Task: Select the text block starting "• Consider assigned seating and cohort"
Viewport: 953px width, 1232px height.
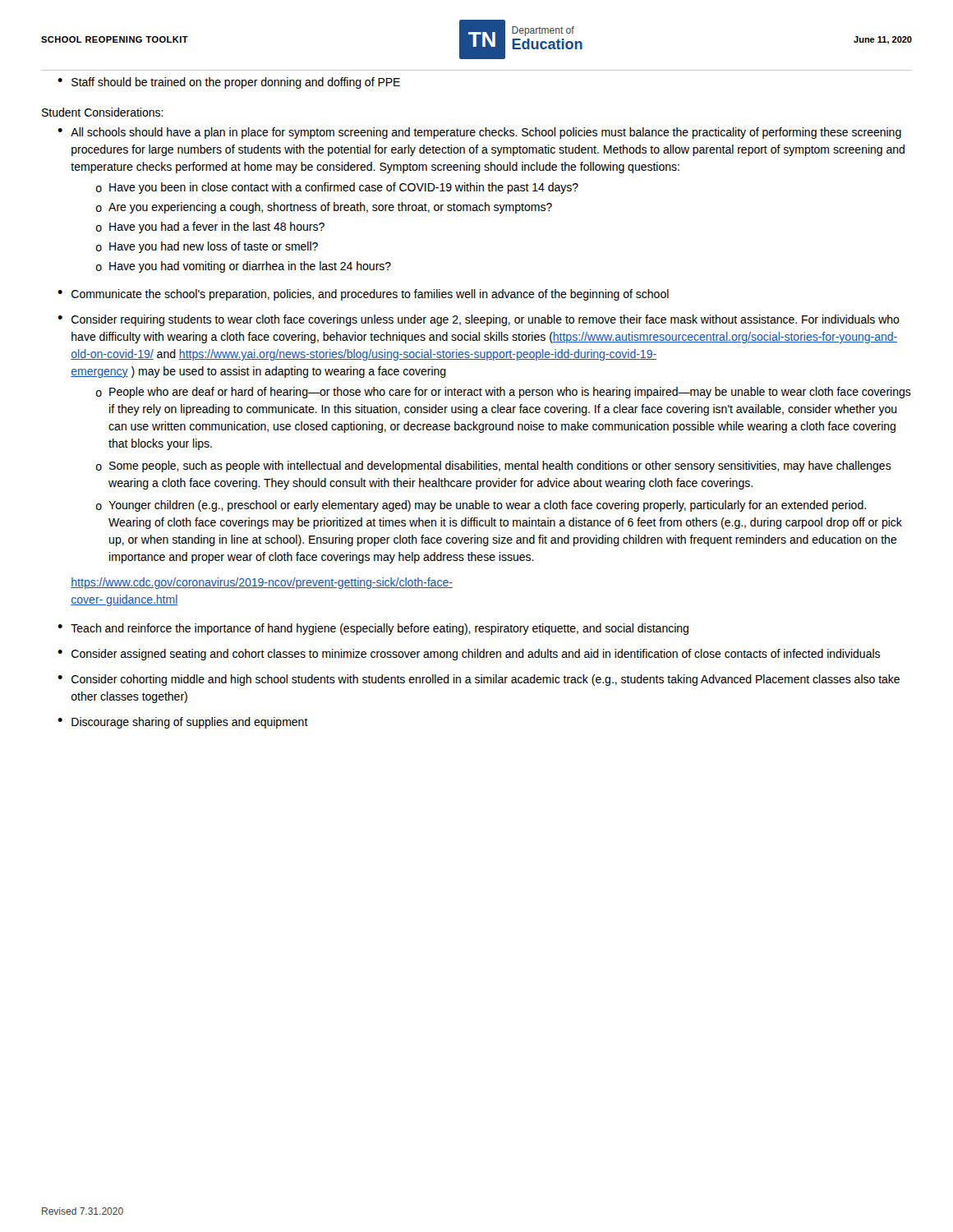Action: (469, 654)
